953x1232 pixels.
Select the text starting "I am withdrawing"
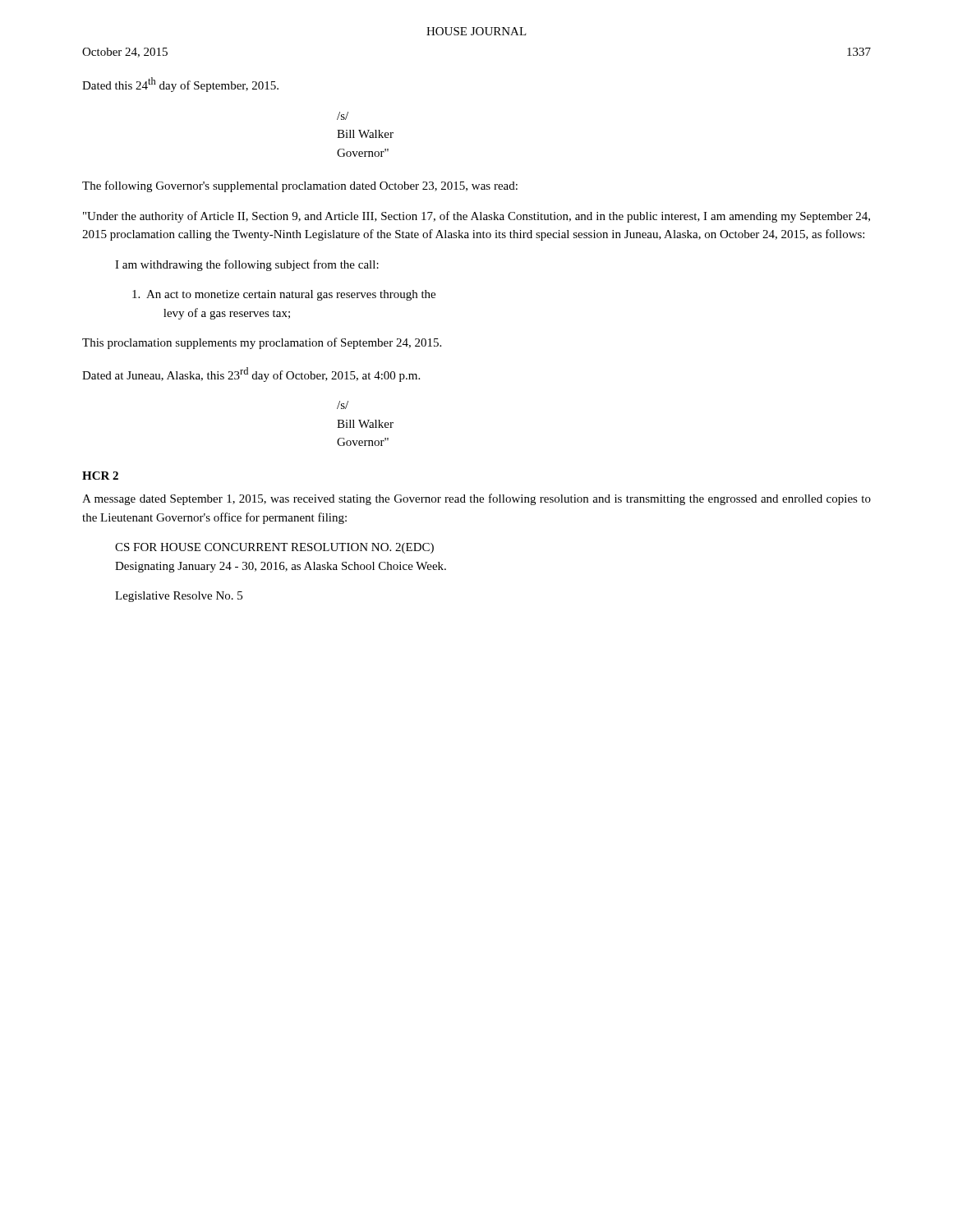pyautogui.click(x=247, y=264)
